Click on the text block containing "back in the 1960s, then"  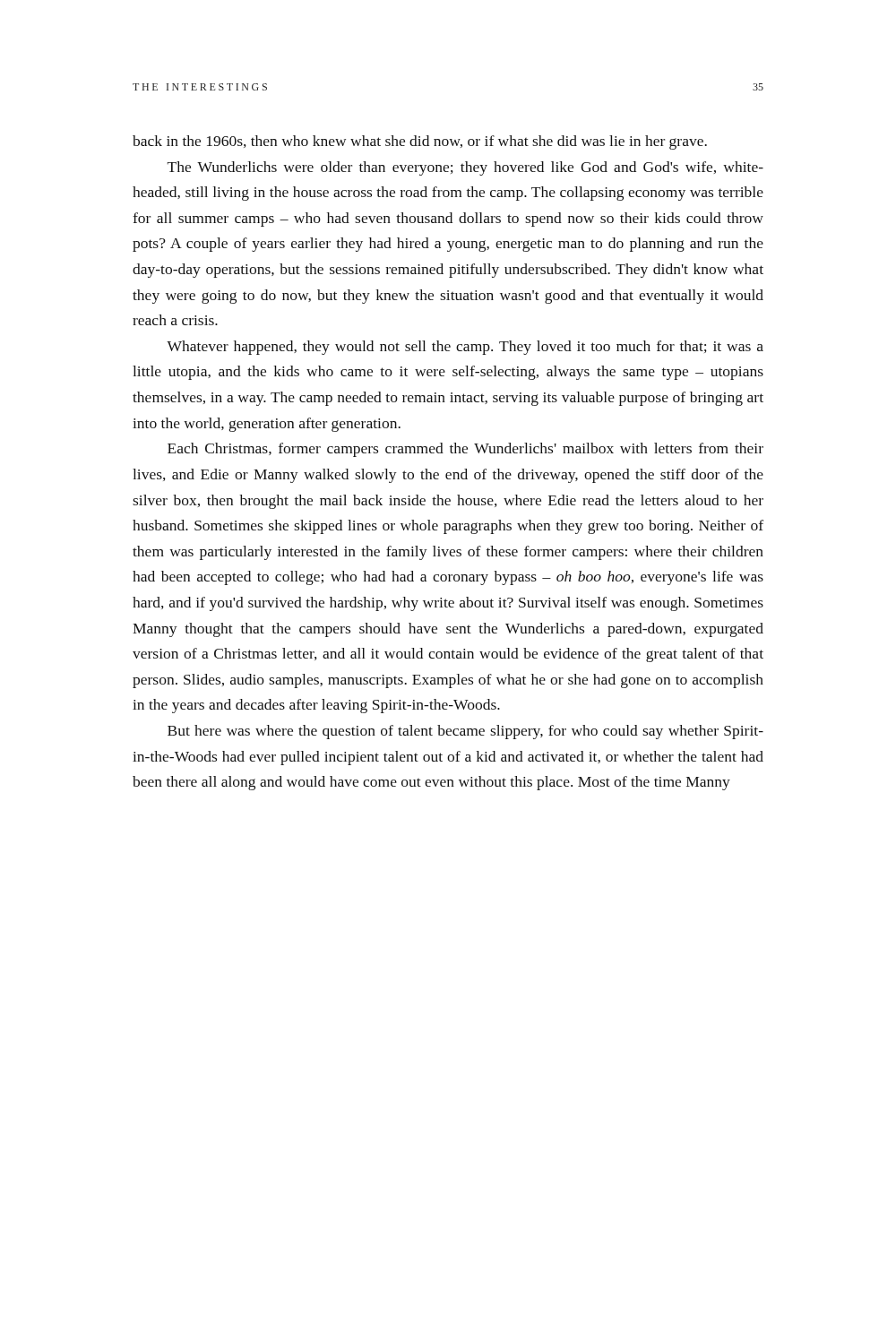[x=448, y=461]
